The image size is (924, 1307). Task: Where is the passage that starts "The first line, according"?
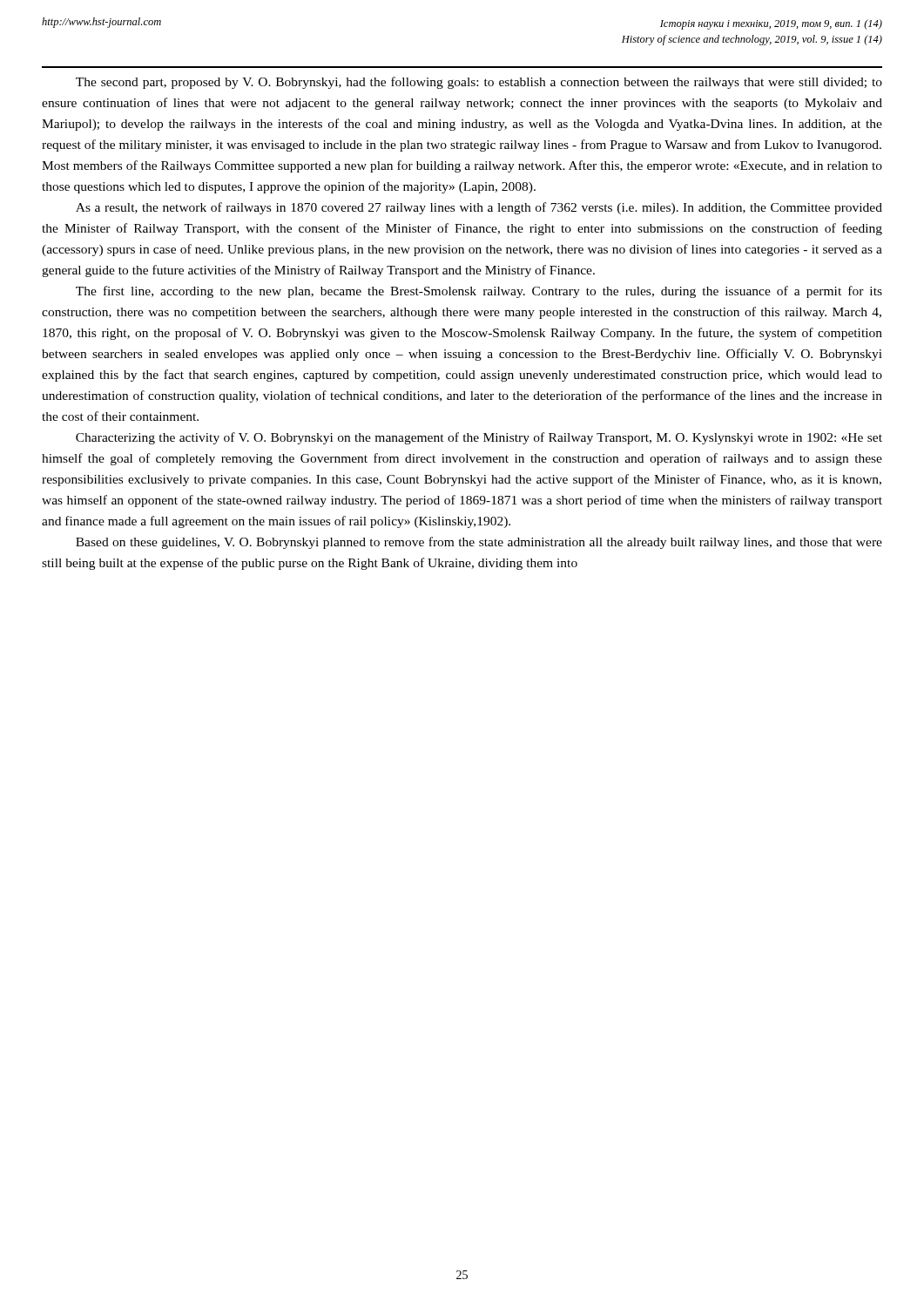(462, 354)
